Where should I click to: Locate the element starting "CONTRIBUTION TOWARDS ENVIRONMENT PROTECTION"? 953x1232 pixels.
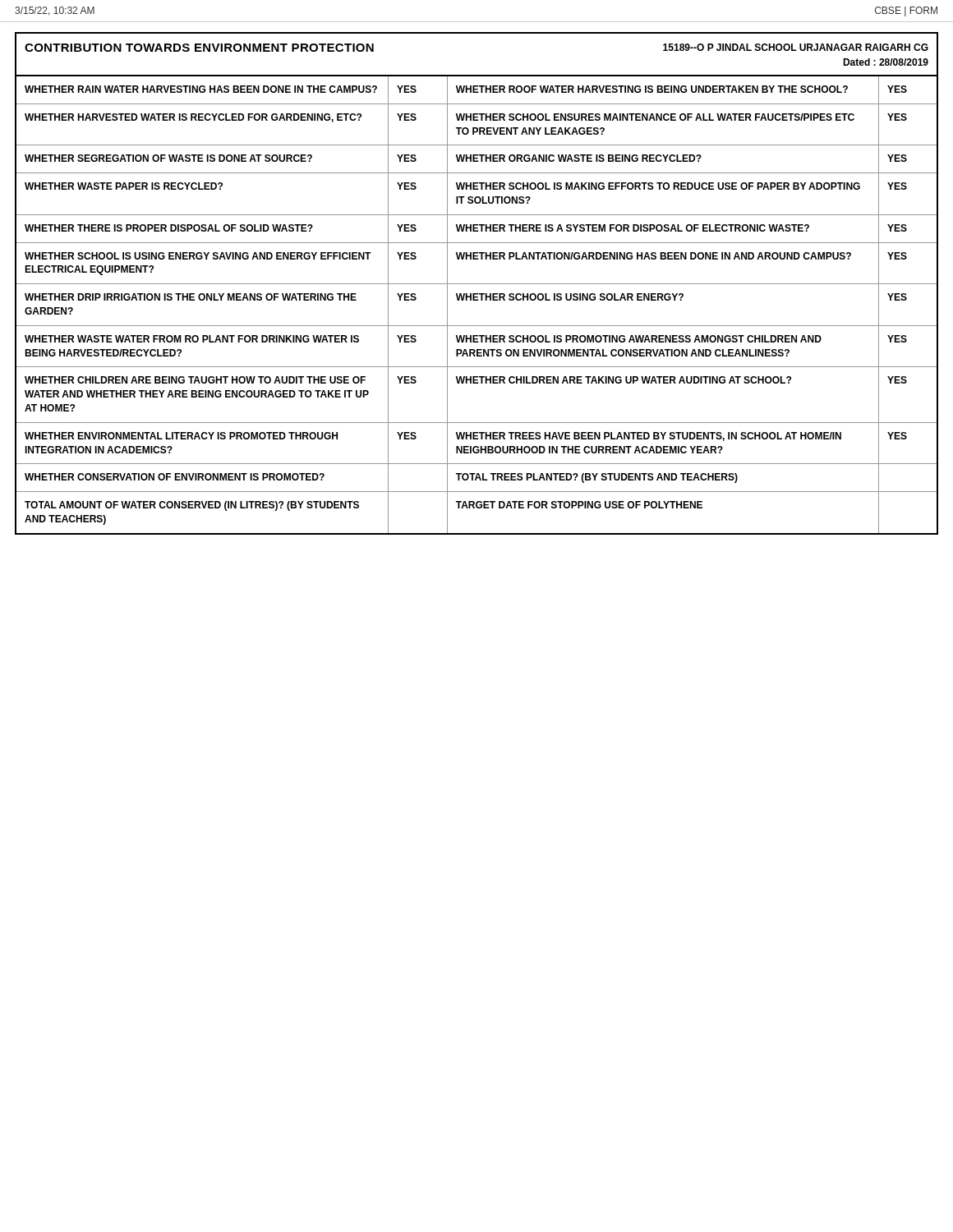coord(200,47)
